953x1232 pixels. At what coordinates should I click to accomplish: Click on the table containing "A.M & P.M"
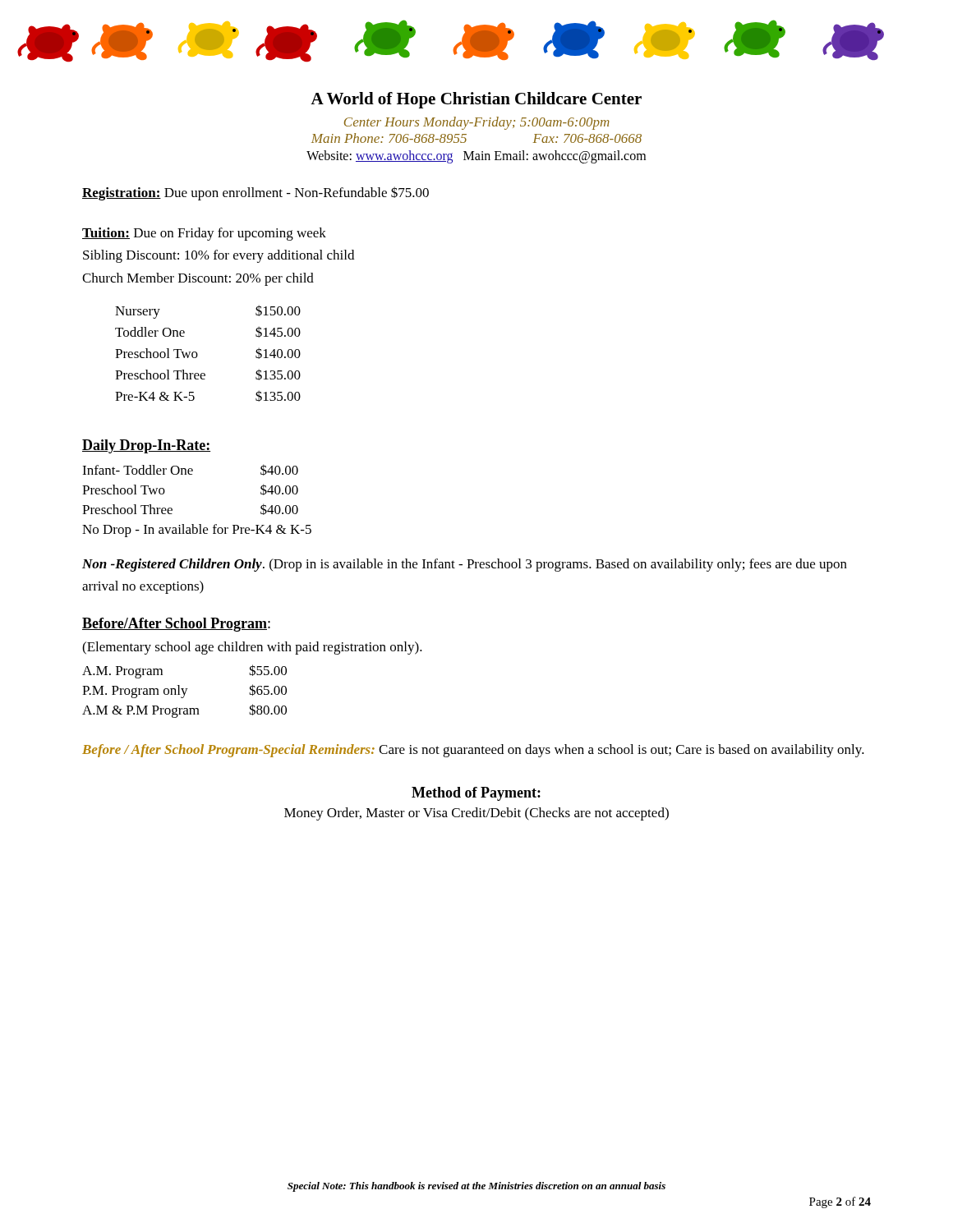(x=476, y=691)
